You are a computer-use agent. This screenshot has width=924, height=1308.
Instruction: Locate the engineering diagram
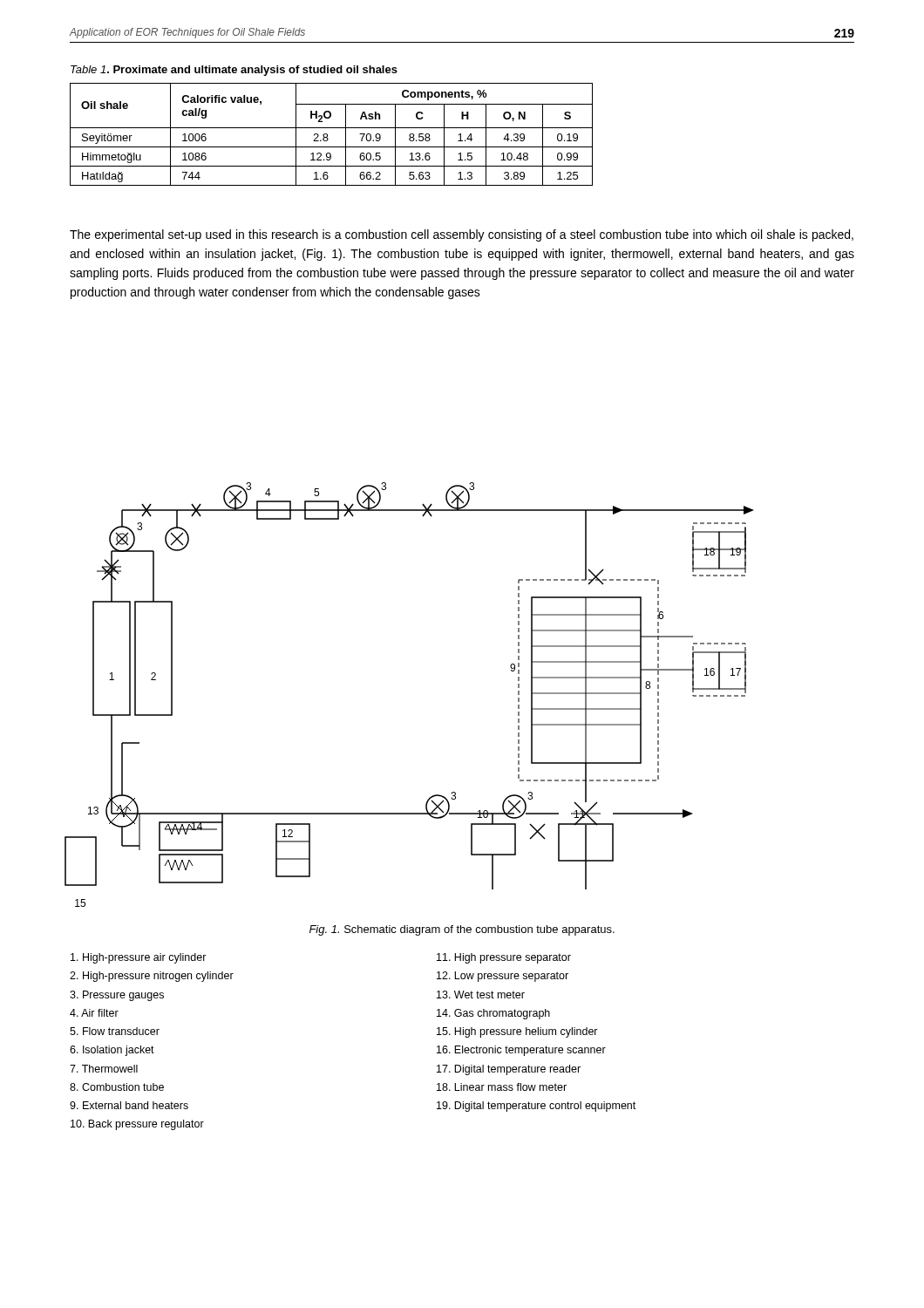462,669
